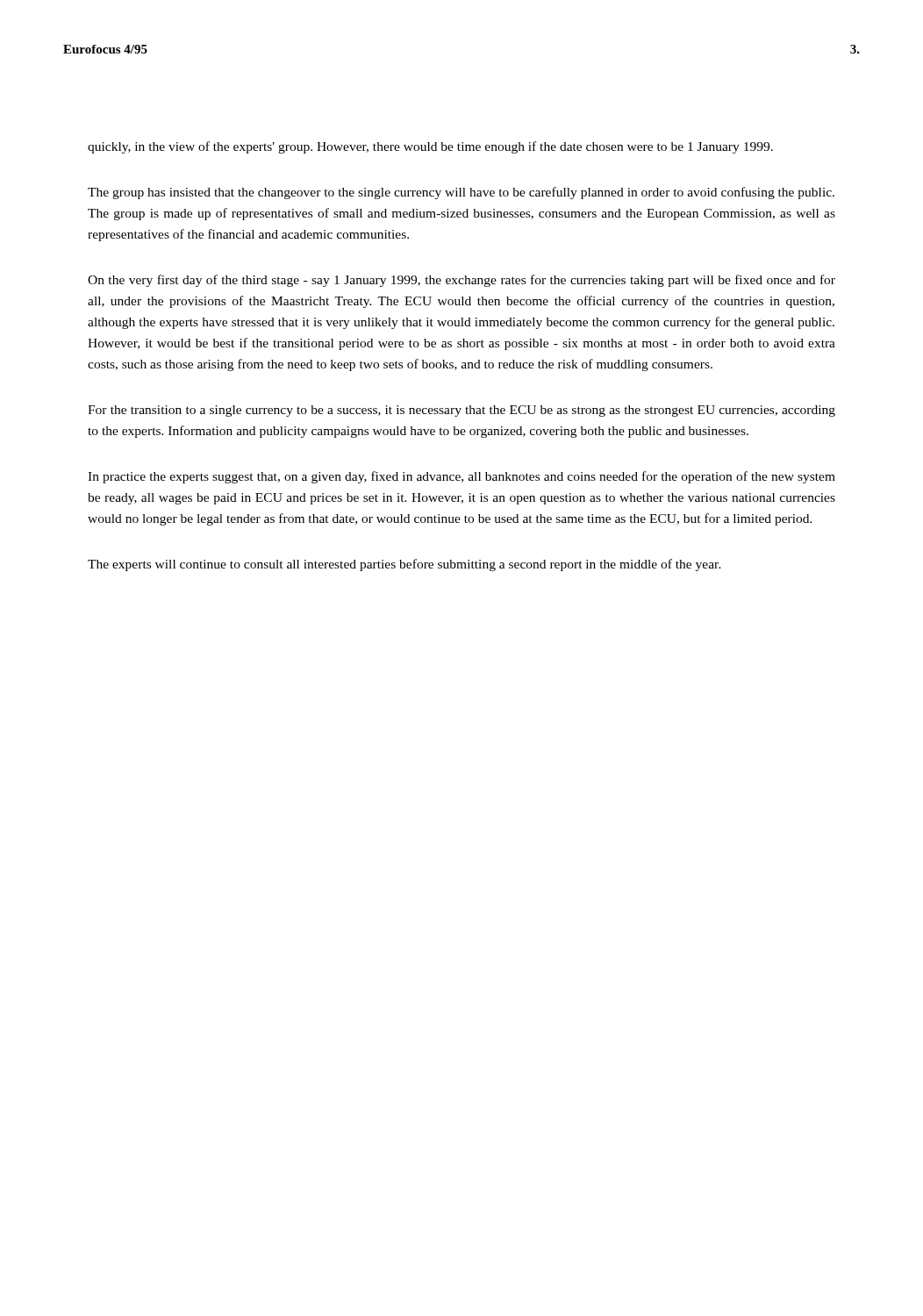Locate the text block that says "In practice the experts suggest"
The height and width of the screenshot is (1316, 923).
click(462, 497)
